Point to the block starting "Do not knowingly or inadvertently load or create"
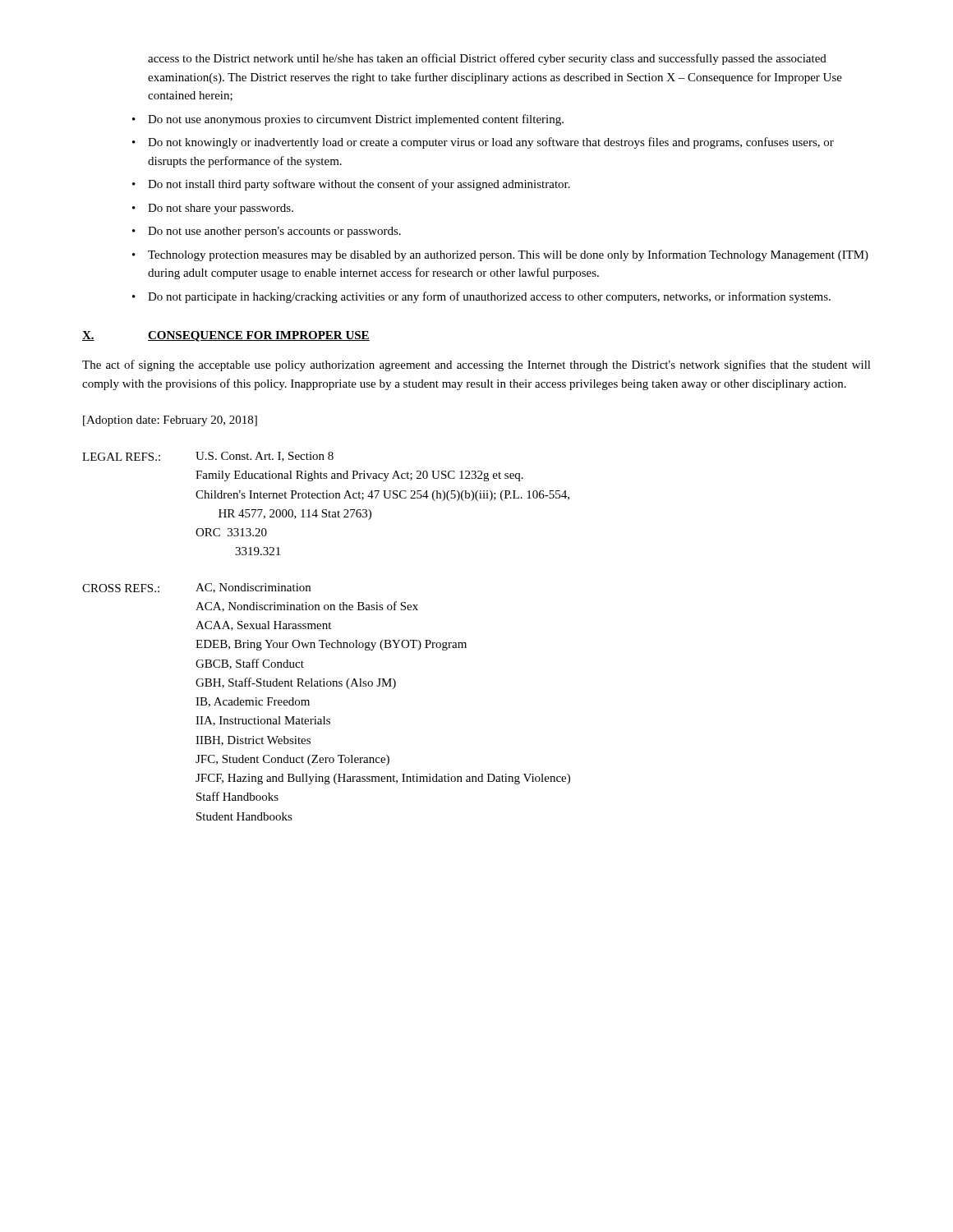This screenshot has height=1232, width=953. click(491, 151)
